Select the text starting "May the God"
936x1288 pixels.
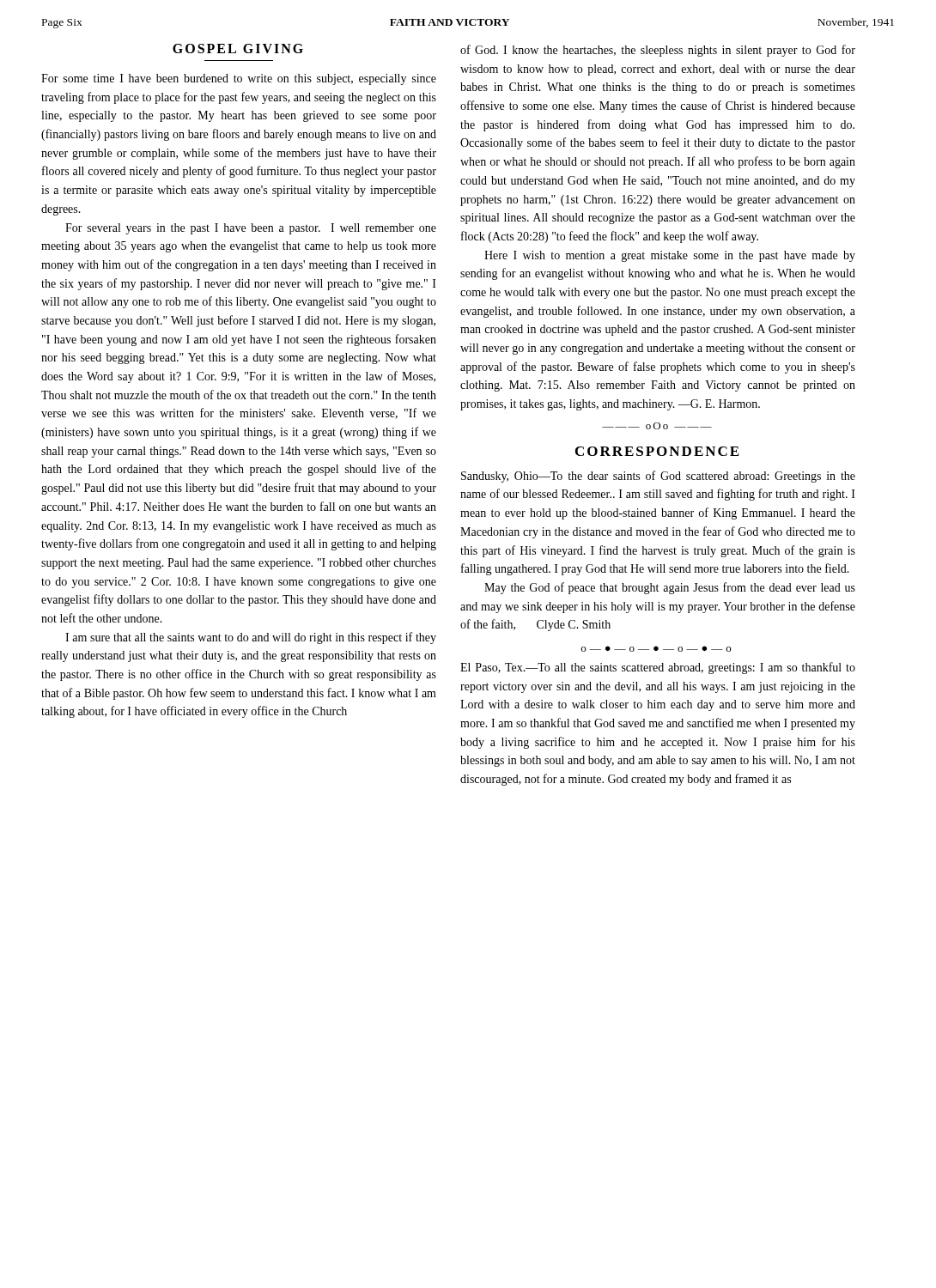coord(658,607)
